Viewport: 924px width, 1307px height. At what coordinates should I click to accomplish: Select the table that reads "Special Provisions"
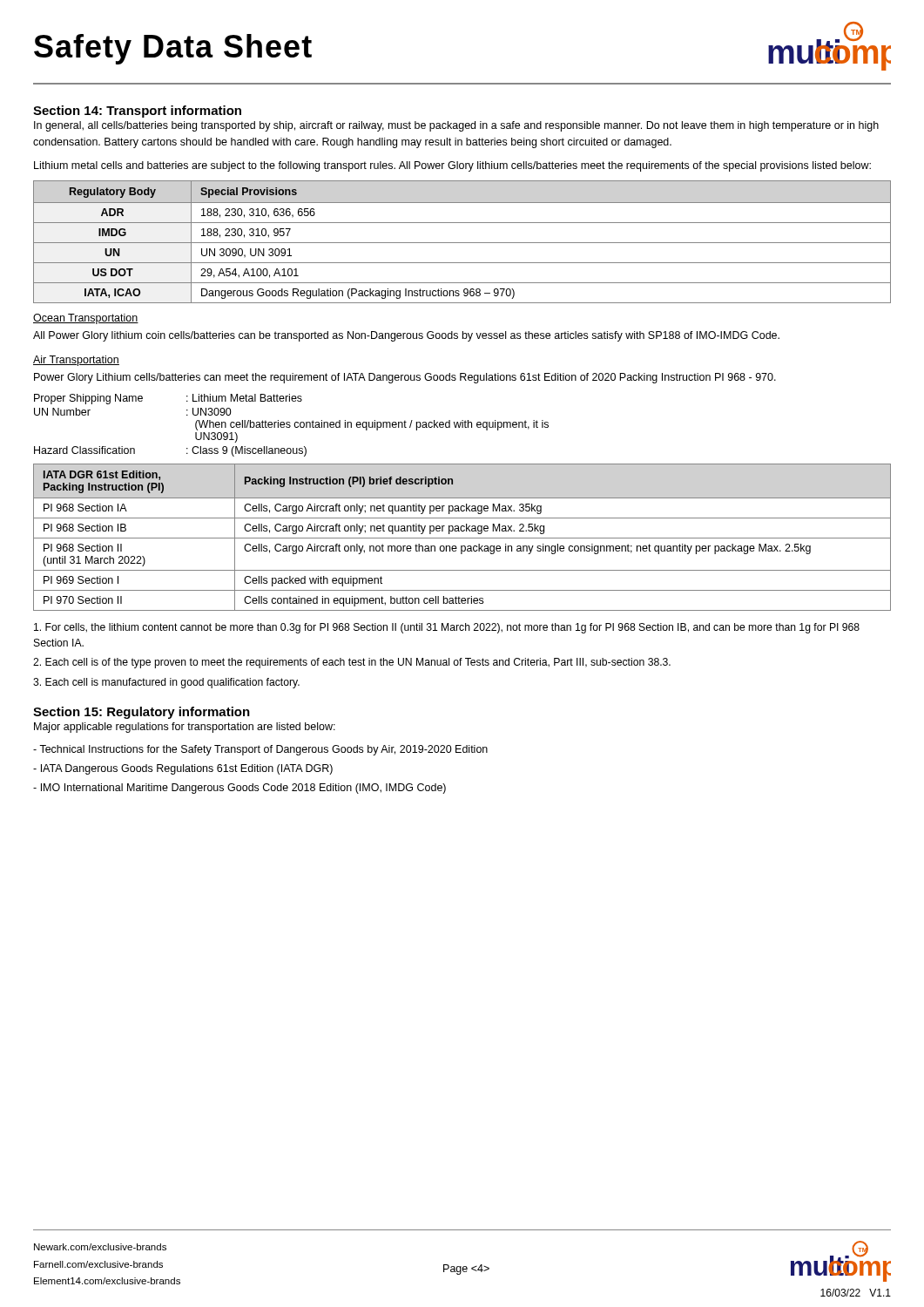click(x=462, y=242)
